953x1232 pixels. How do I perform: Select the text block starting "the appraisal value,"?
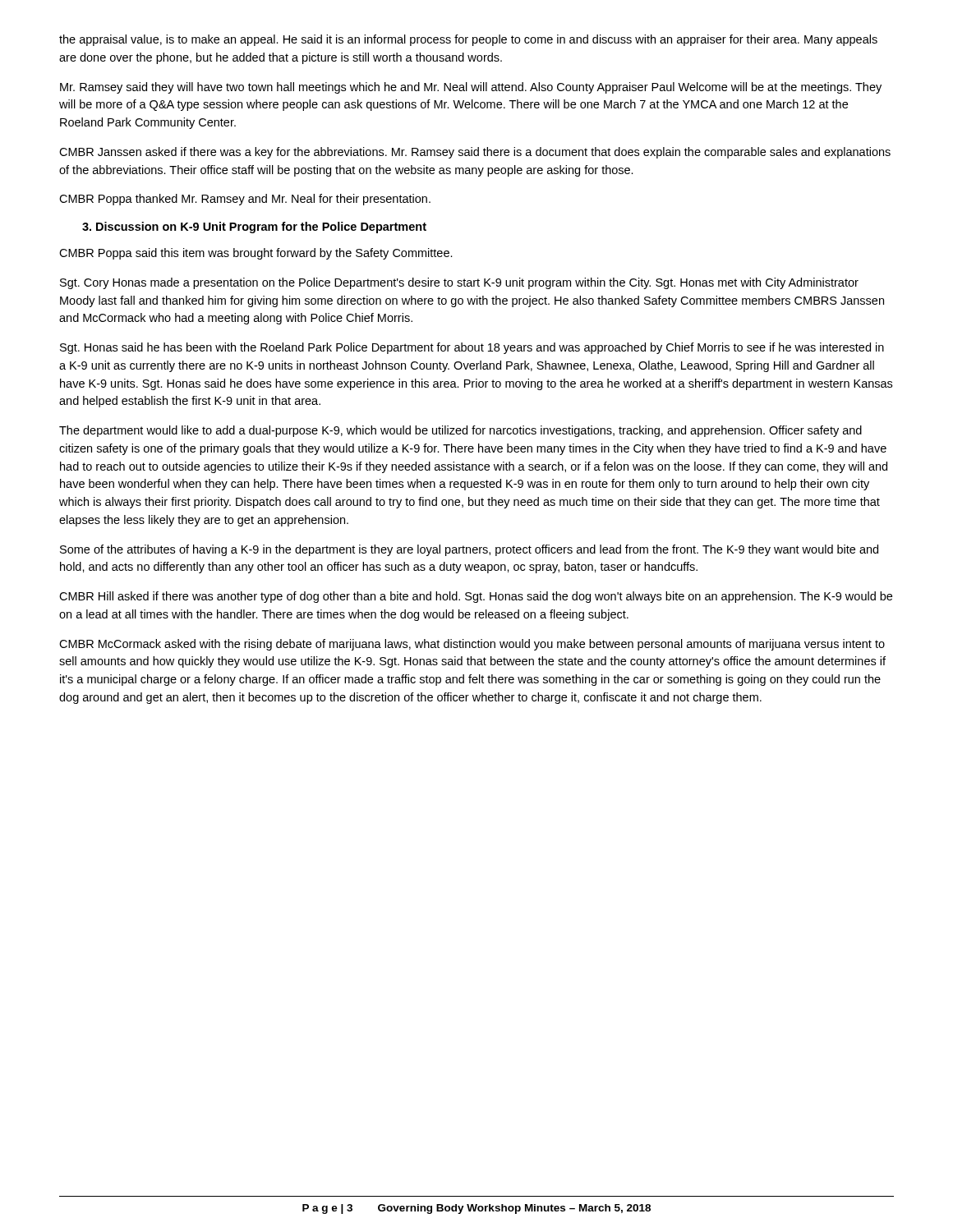(x=468, y=48)
